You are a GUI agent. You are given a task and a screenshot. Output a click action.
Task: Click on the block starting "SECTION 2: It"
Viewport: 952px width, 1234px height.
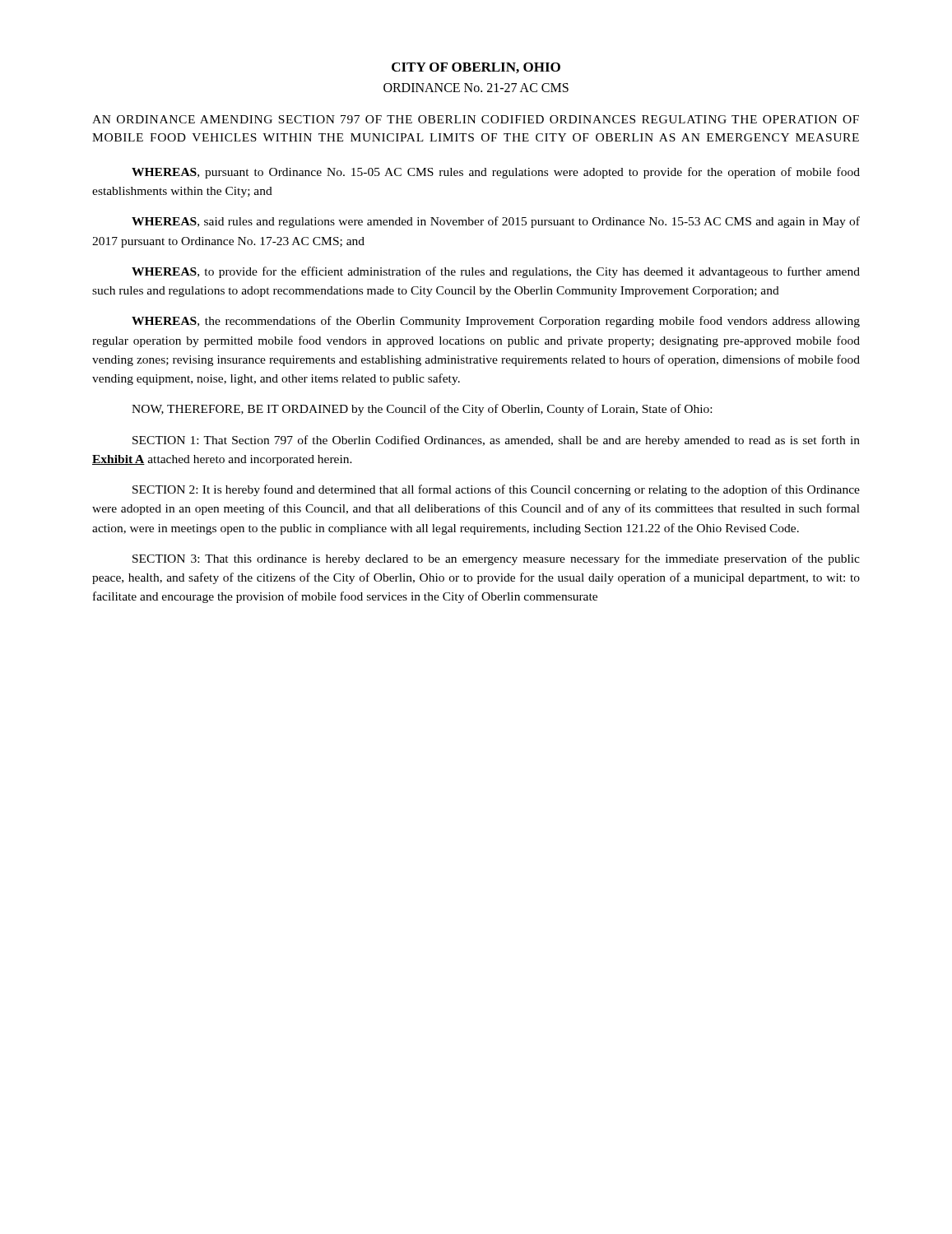476,508
